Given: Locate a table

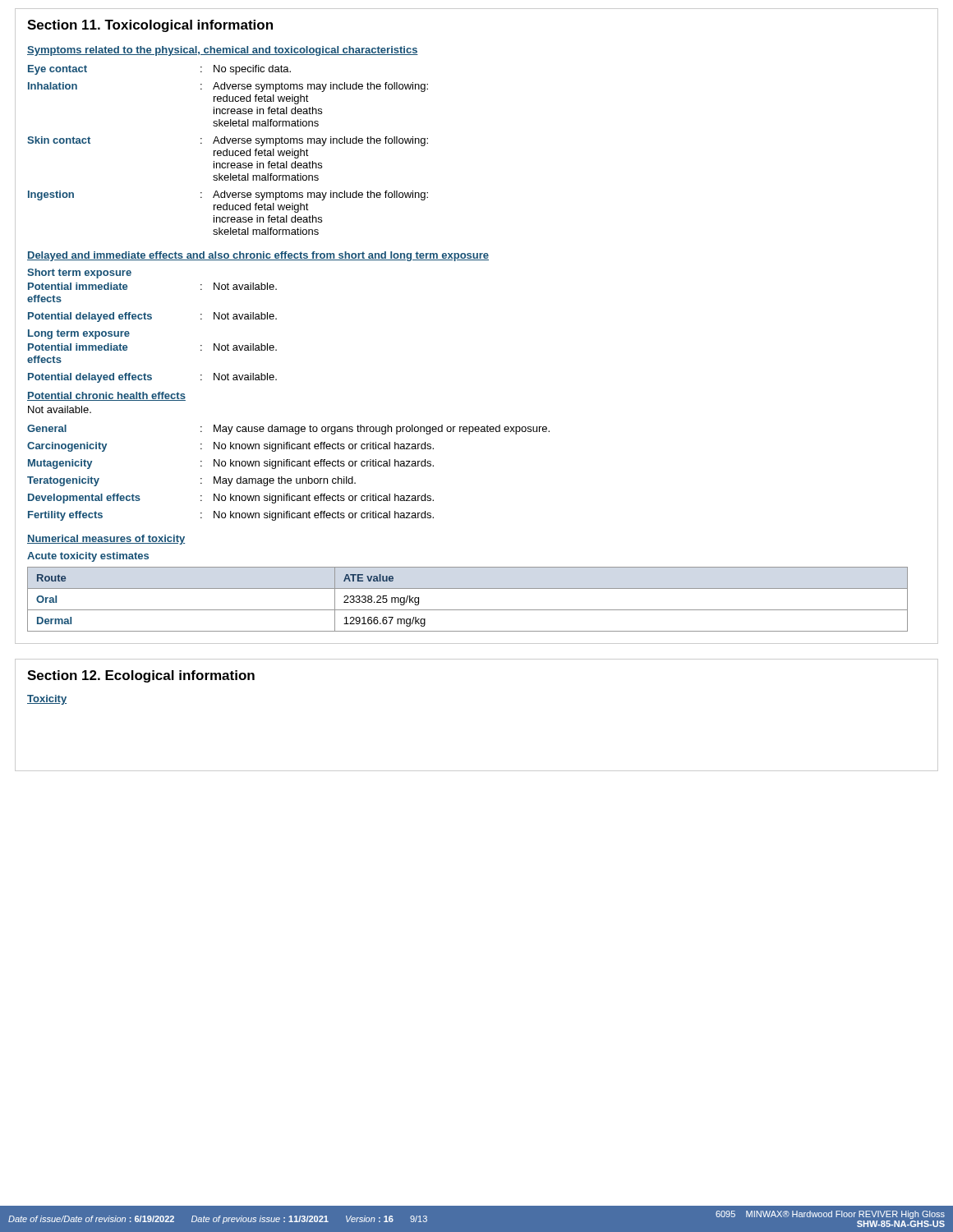Looking at the screenshot, I should click(476, 599).
